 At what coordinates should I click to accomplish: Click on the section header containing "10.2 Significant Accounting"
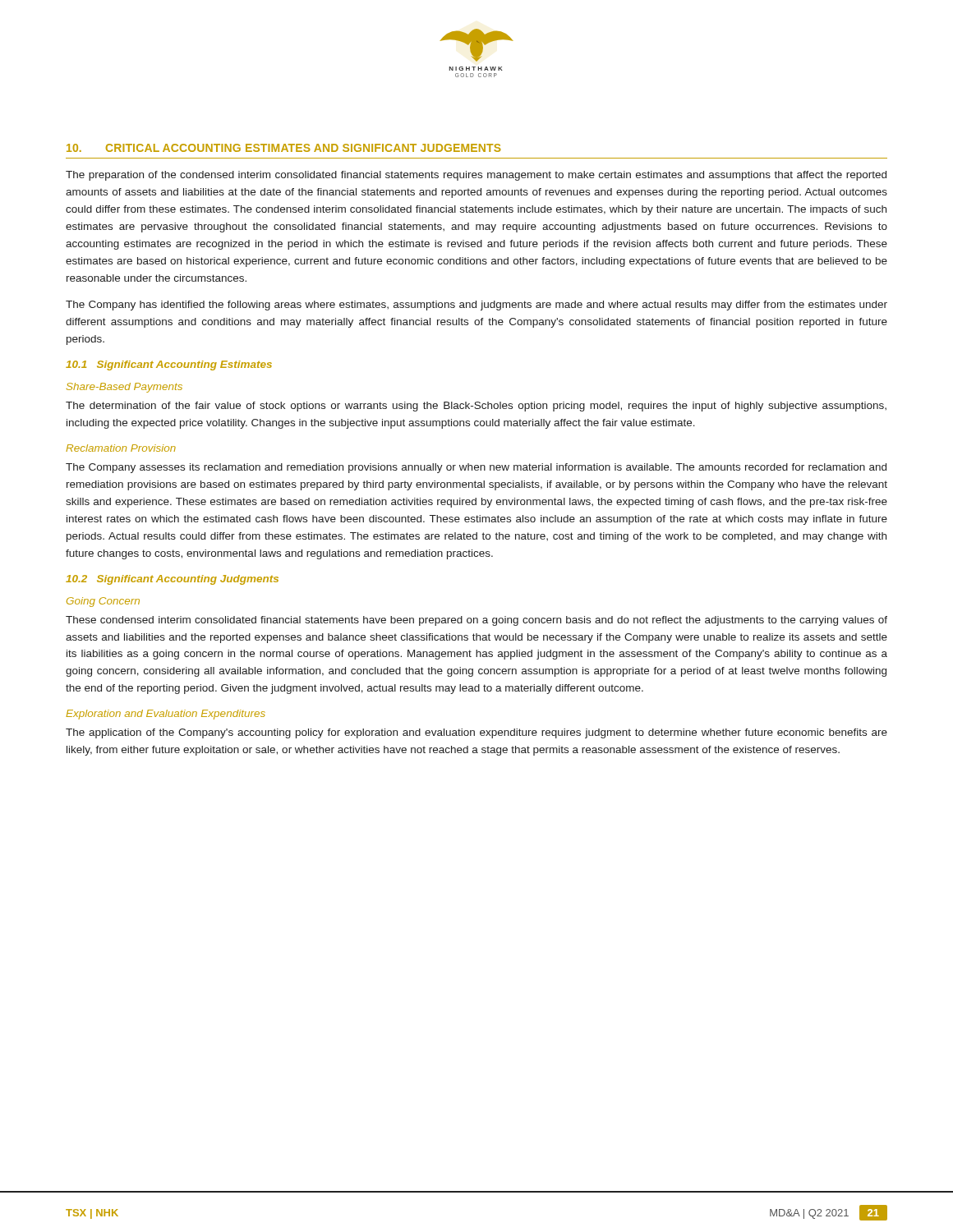coord(172,578)
